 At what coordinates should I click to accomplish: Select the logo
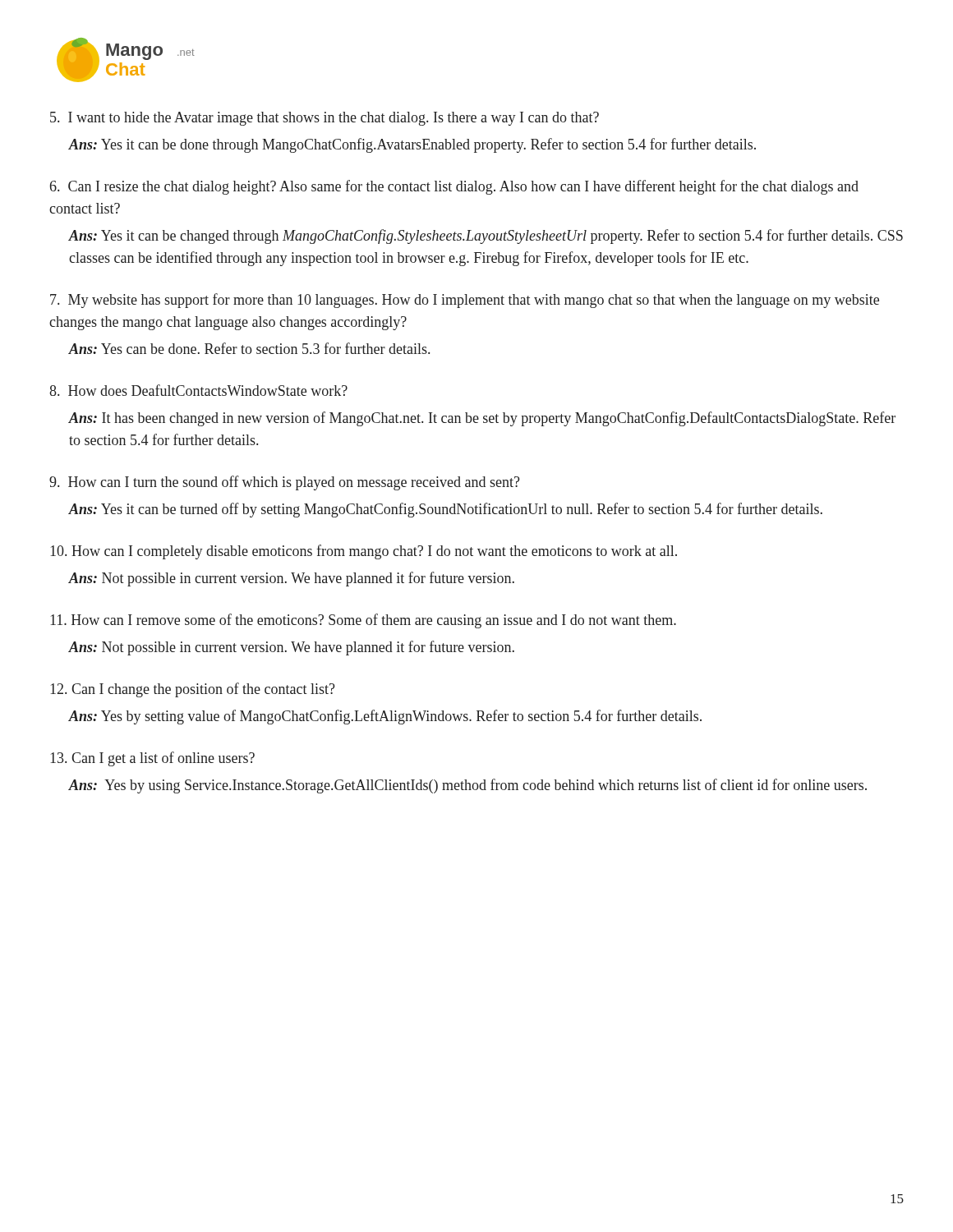click(x=136, y=60)
